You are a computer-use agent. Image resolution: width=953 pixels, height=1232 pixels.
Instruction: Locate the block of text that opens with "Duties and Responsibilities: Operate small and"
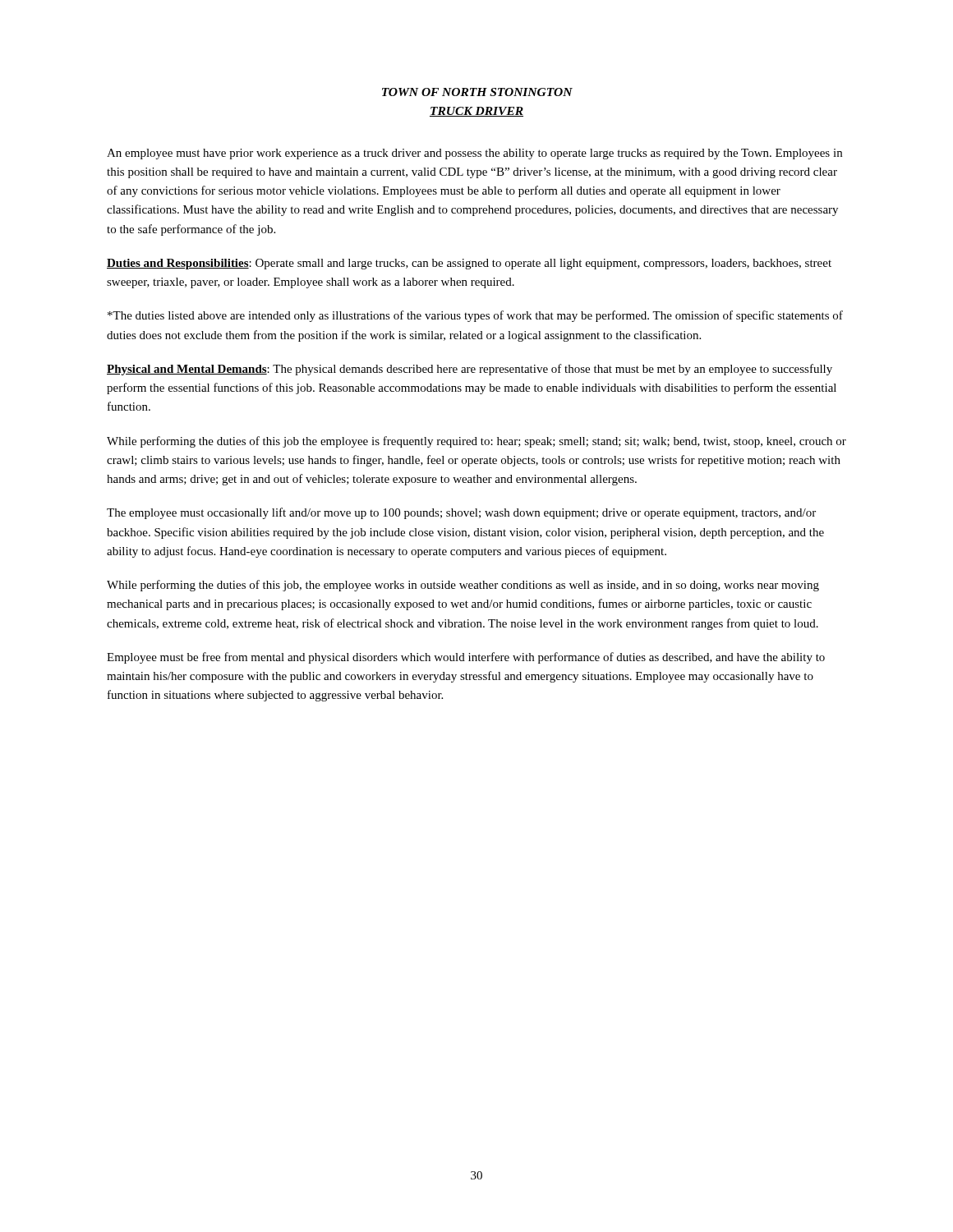tap(469, 272)
